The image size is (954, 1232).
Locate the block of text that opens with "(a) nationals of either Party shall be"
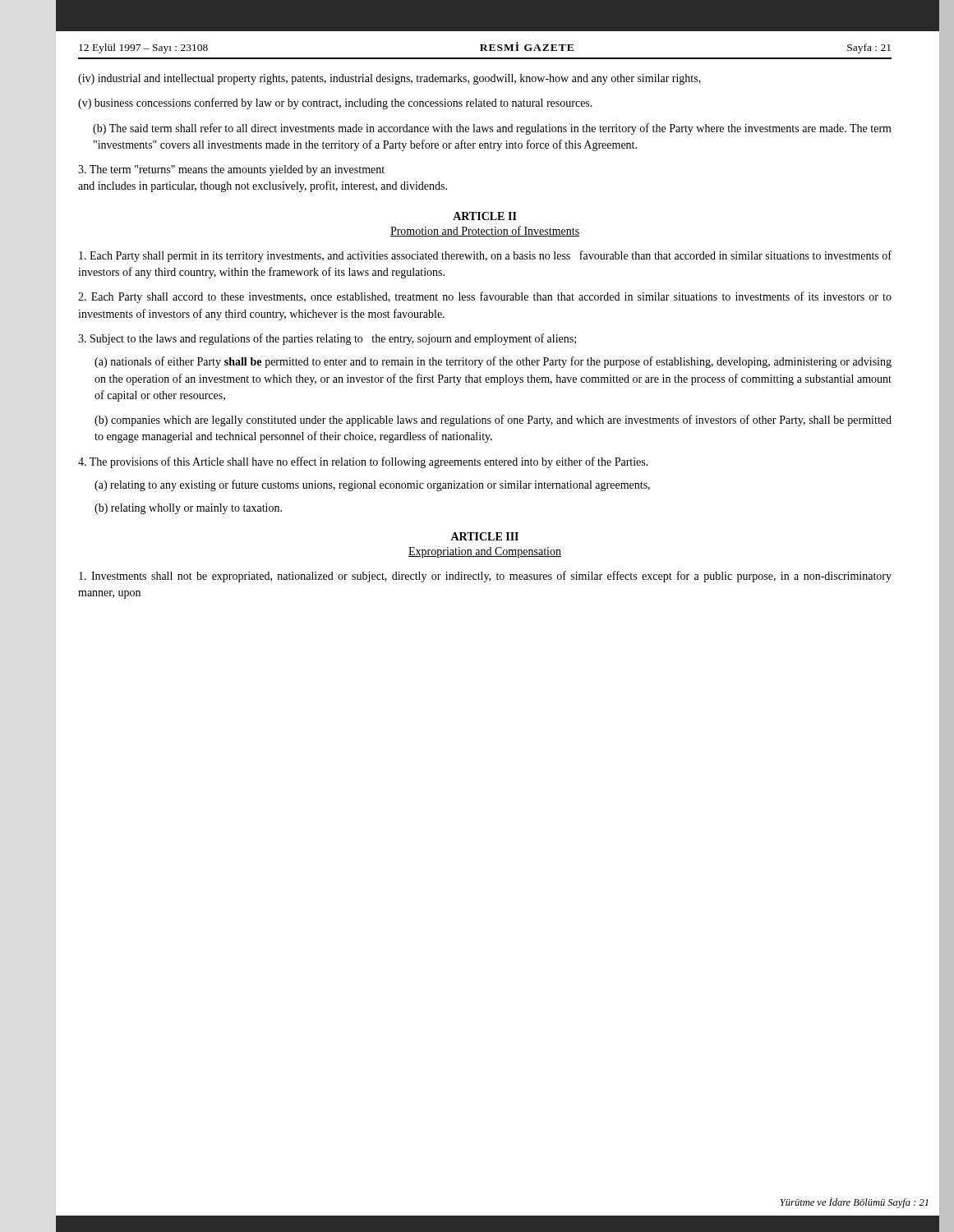coord(493,379)
